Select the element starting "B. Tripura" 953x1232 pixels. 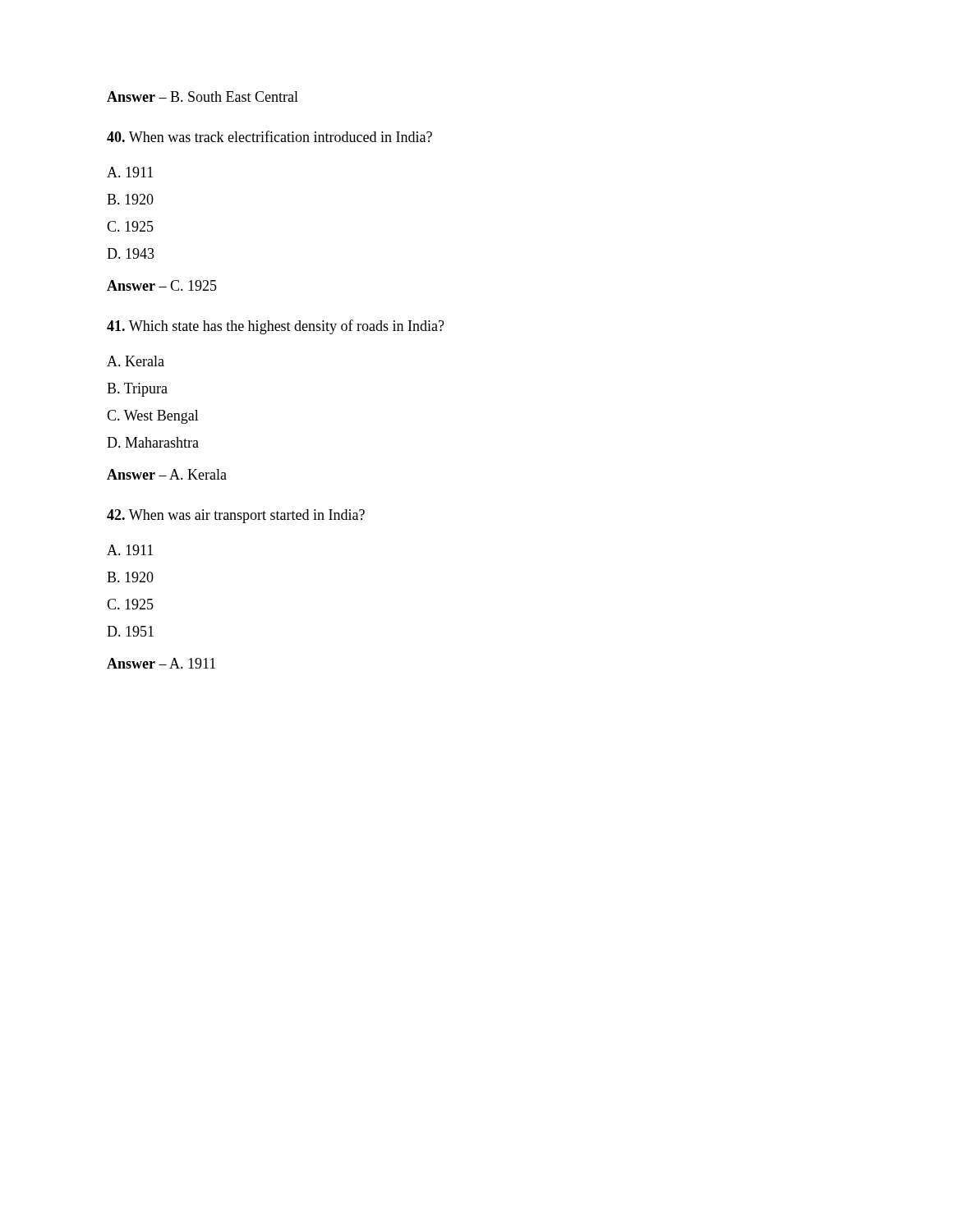pos(137,389)
